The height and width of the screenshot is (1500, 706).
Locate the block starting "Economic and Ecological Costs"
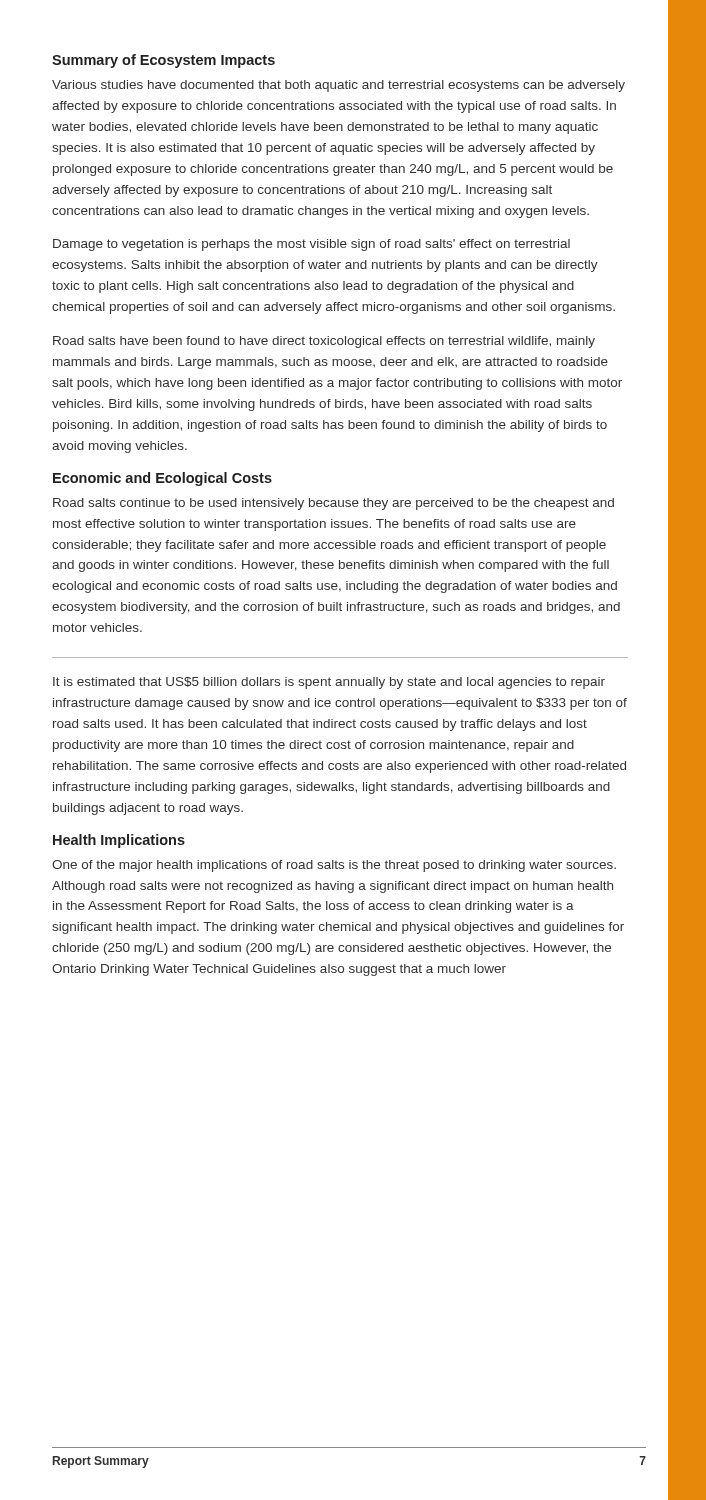162,478
